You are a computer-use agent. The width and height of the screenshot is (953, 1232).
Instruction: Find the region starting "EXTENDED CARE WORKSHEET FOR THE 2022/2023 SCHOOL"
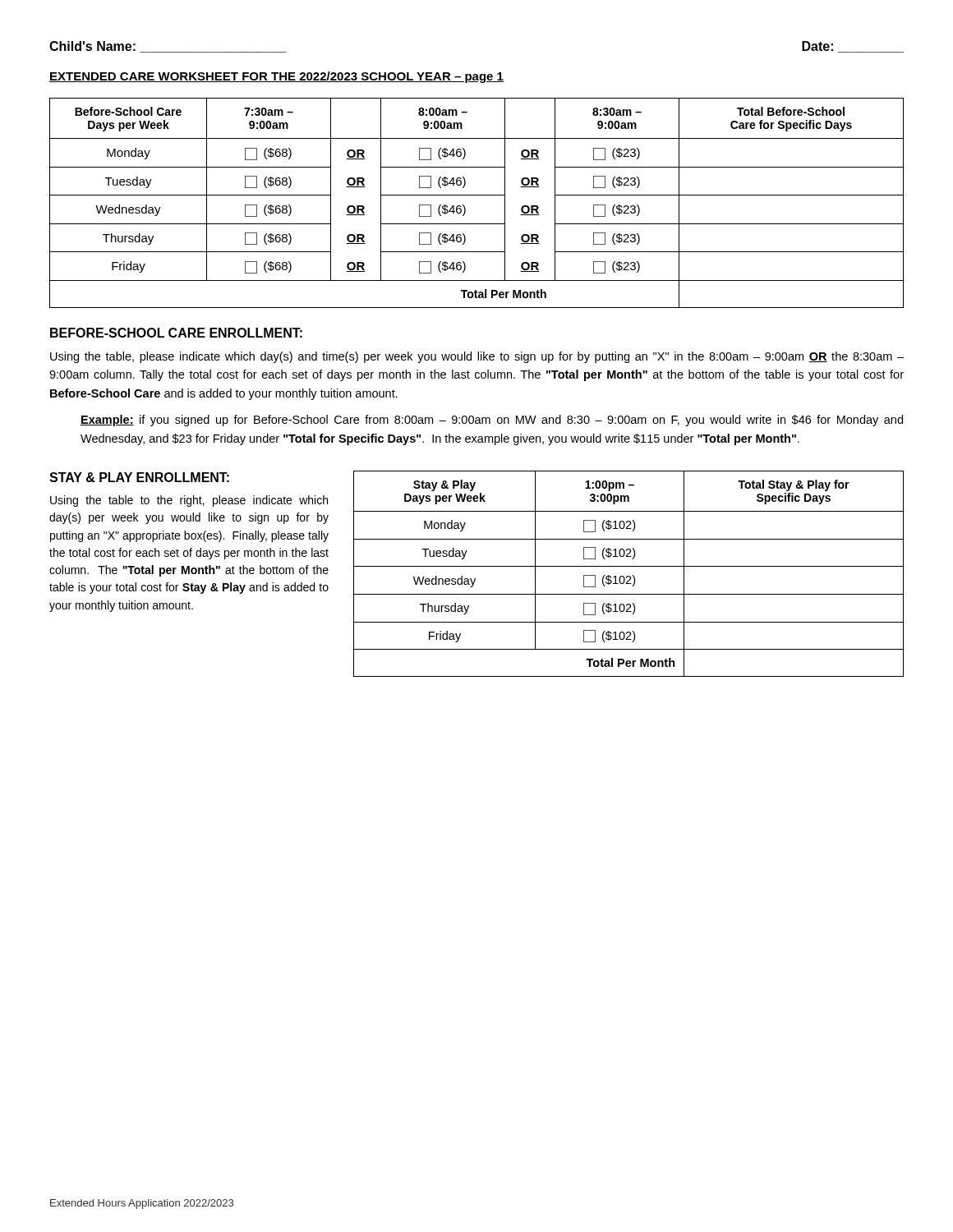(x=276, y=76)
